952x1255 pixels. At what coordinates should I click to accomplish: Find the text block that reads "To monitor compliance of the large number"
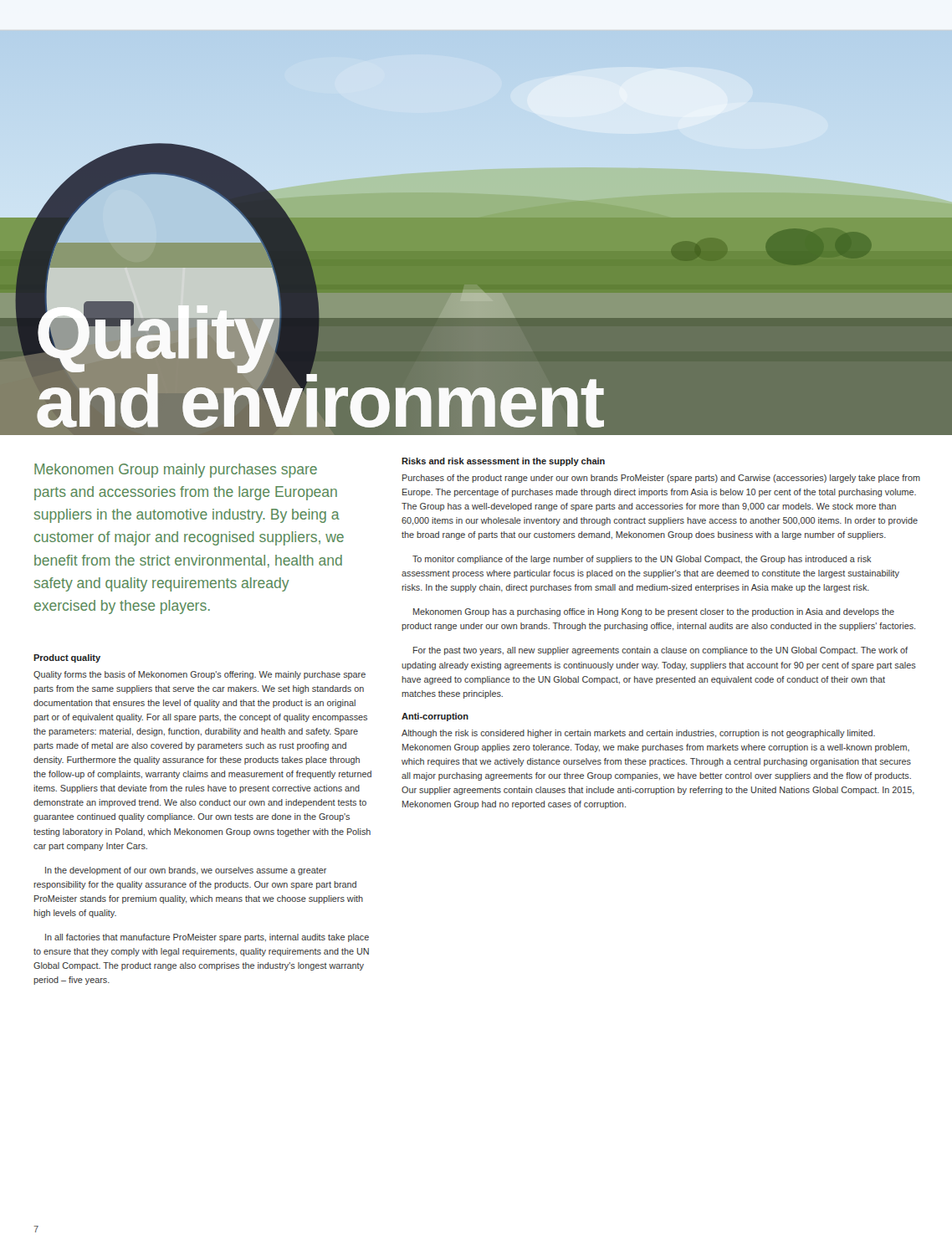(x=661, y=574)
